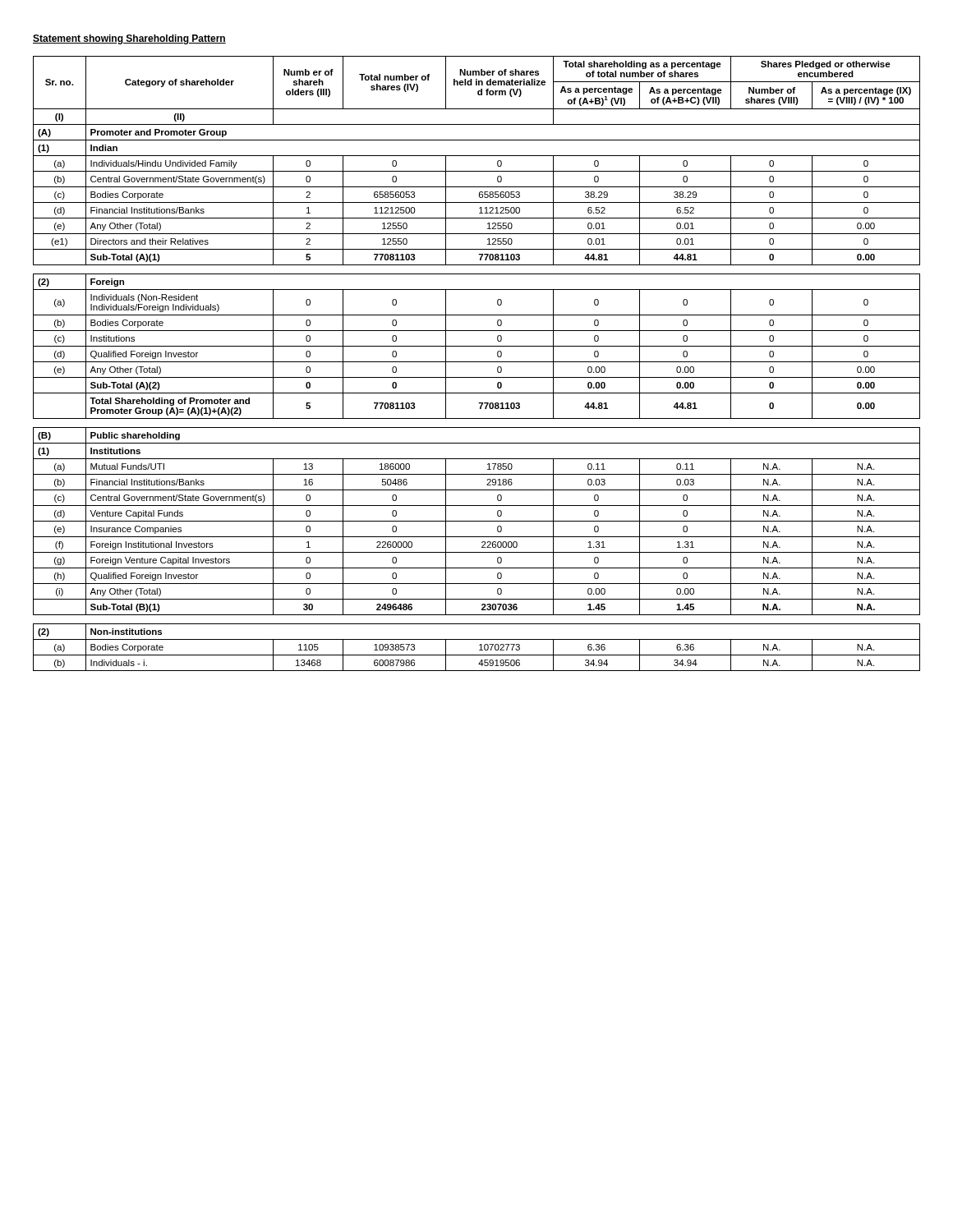Locate the title that says "Statement showing Shareholding Pattern"
953x1232 pixels.
tap(129, 39)
